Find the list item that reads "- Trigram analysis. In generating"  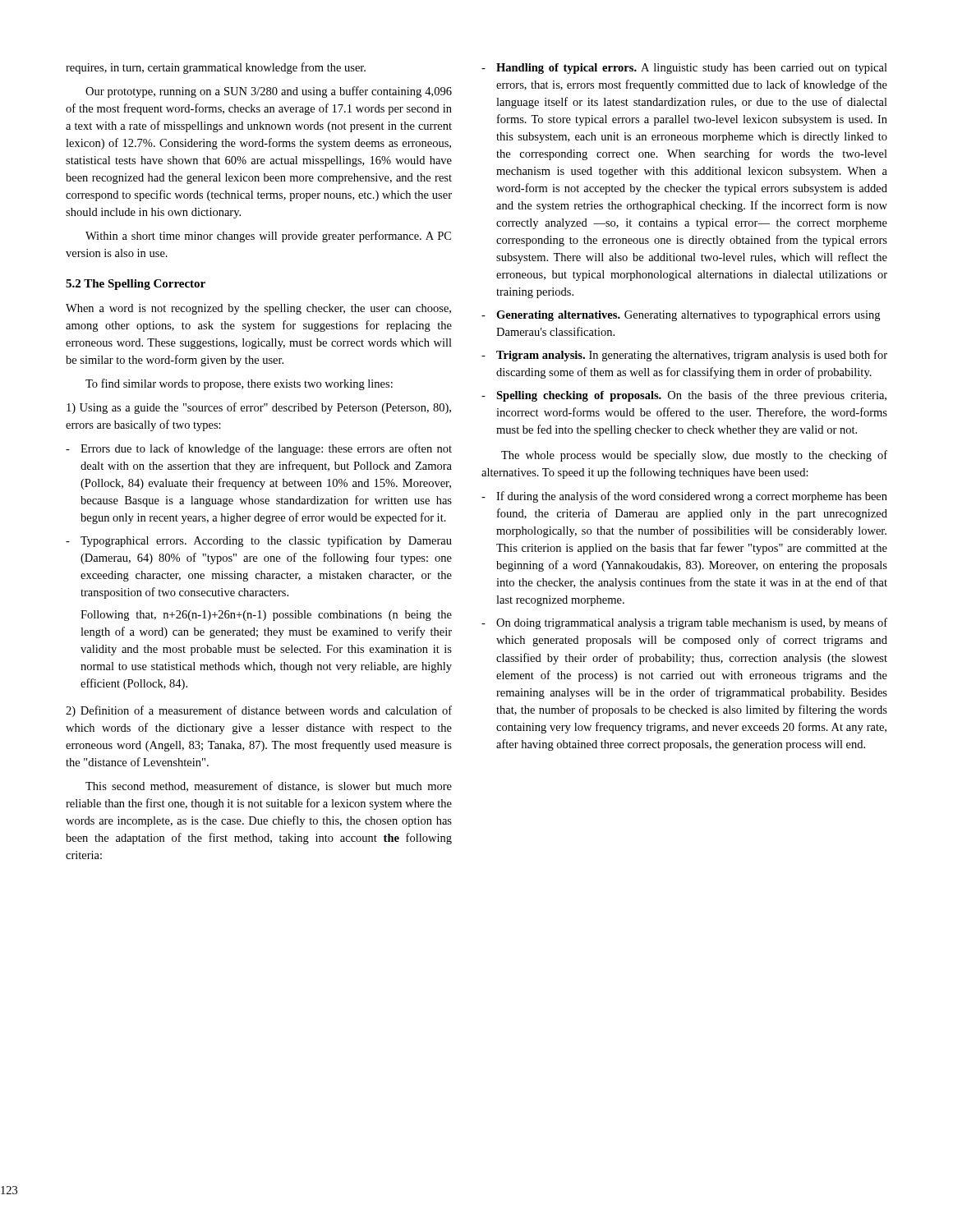click(x=684, y=364)
